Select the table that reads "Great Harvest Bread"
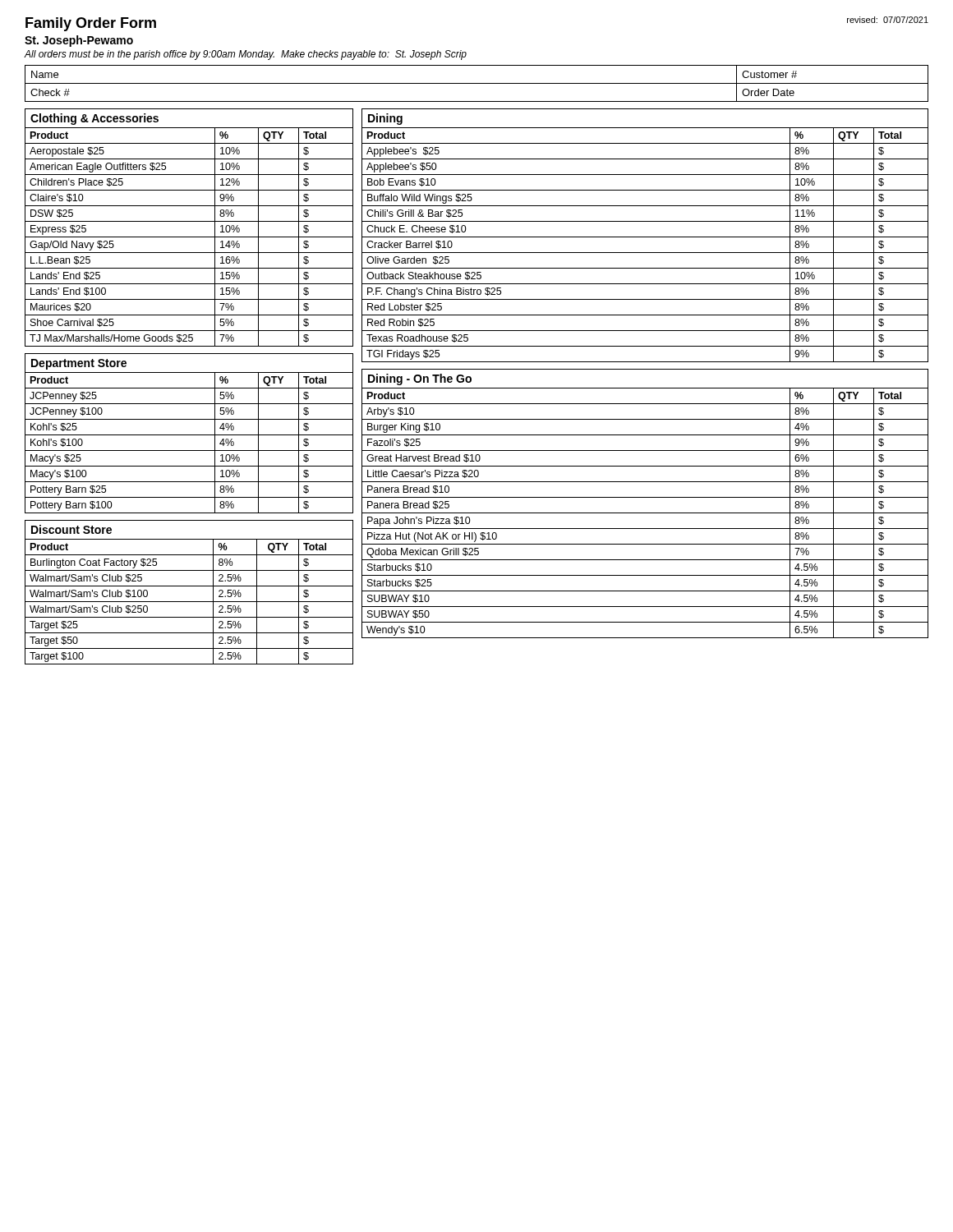This screenshot has height=1232, width=953. pyautogui.click(x=645, y=503)
